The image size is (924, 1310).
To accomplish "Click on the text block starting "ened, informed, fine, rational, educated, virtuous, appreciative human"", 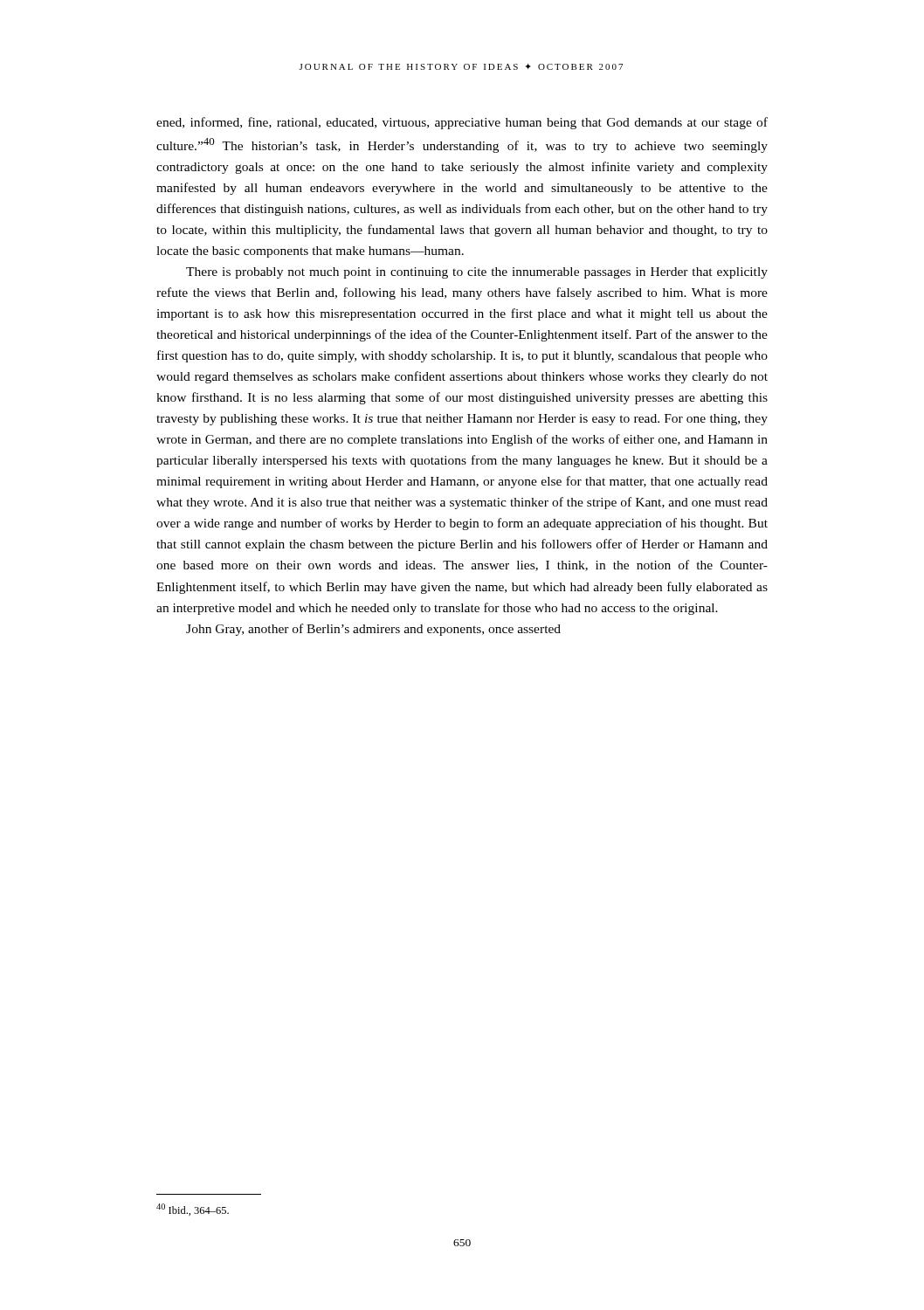I will point(462,187).
